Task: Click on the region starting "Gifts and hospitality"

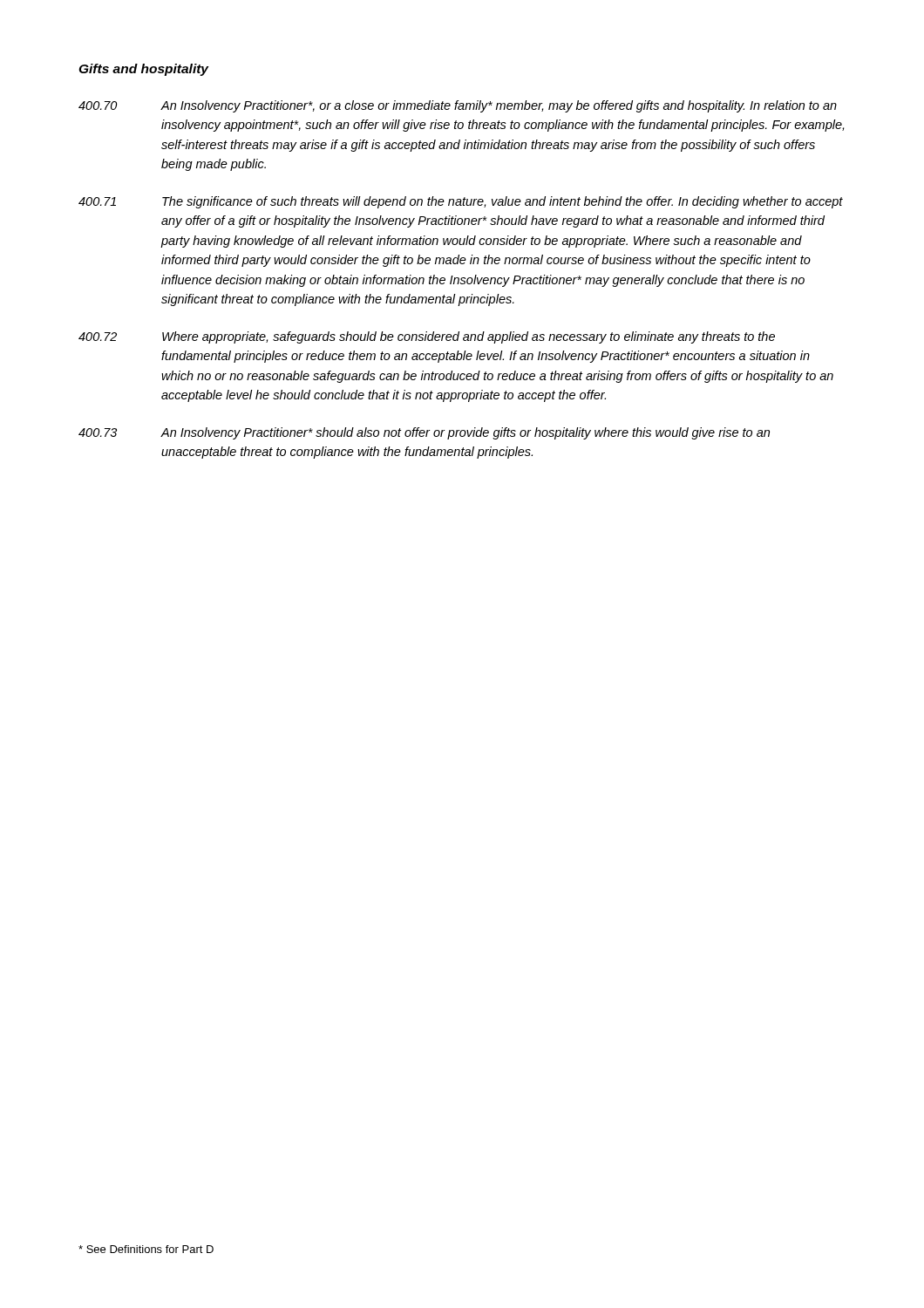Action: tap(143, 68)
